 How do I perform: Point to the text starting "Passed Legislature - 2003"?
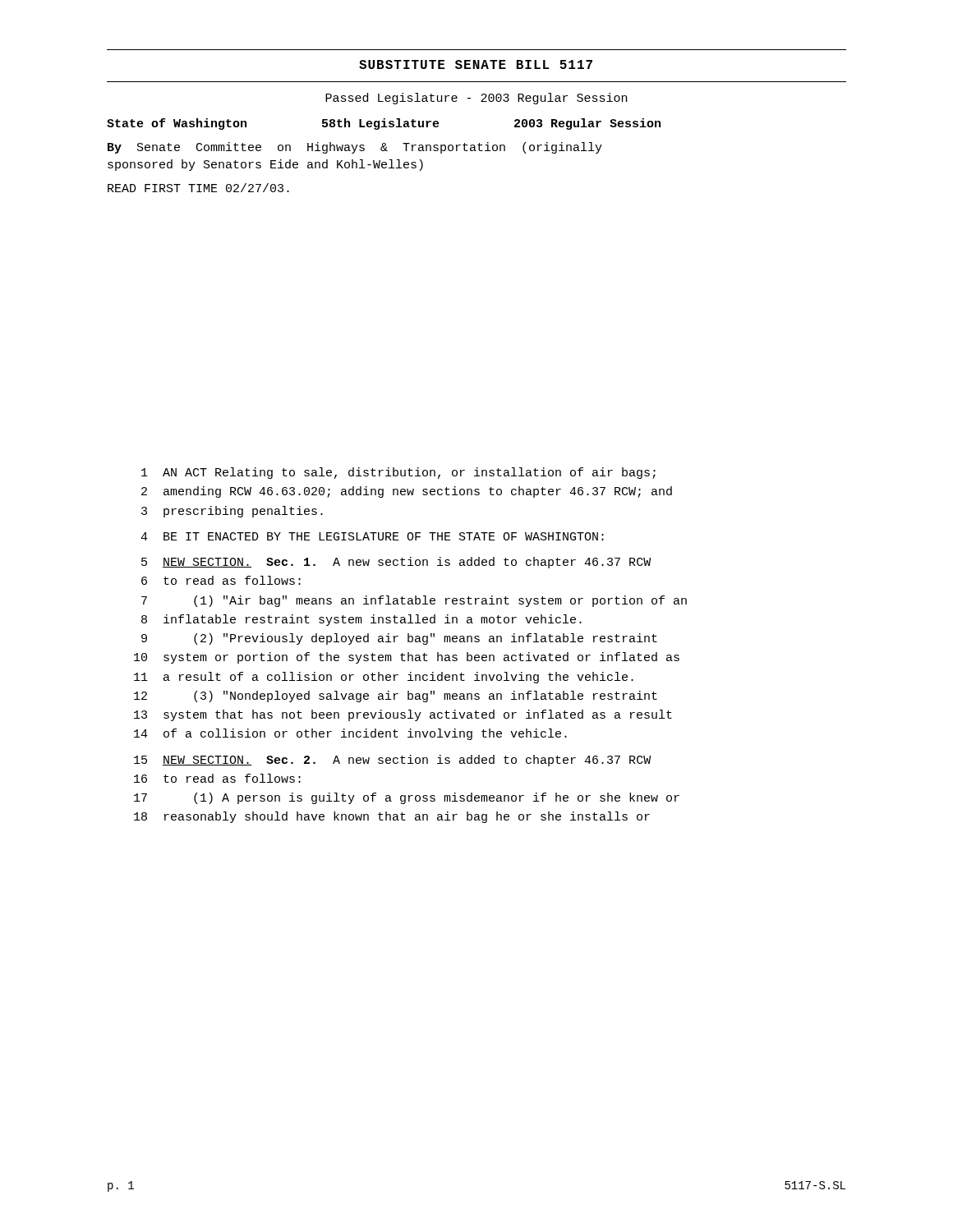(476, 99)
